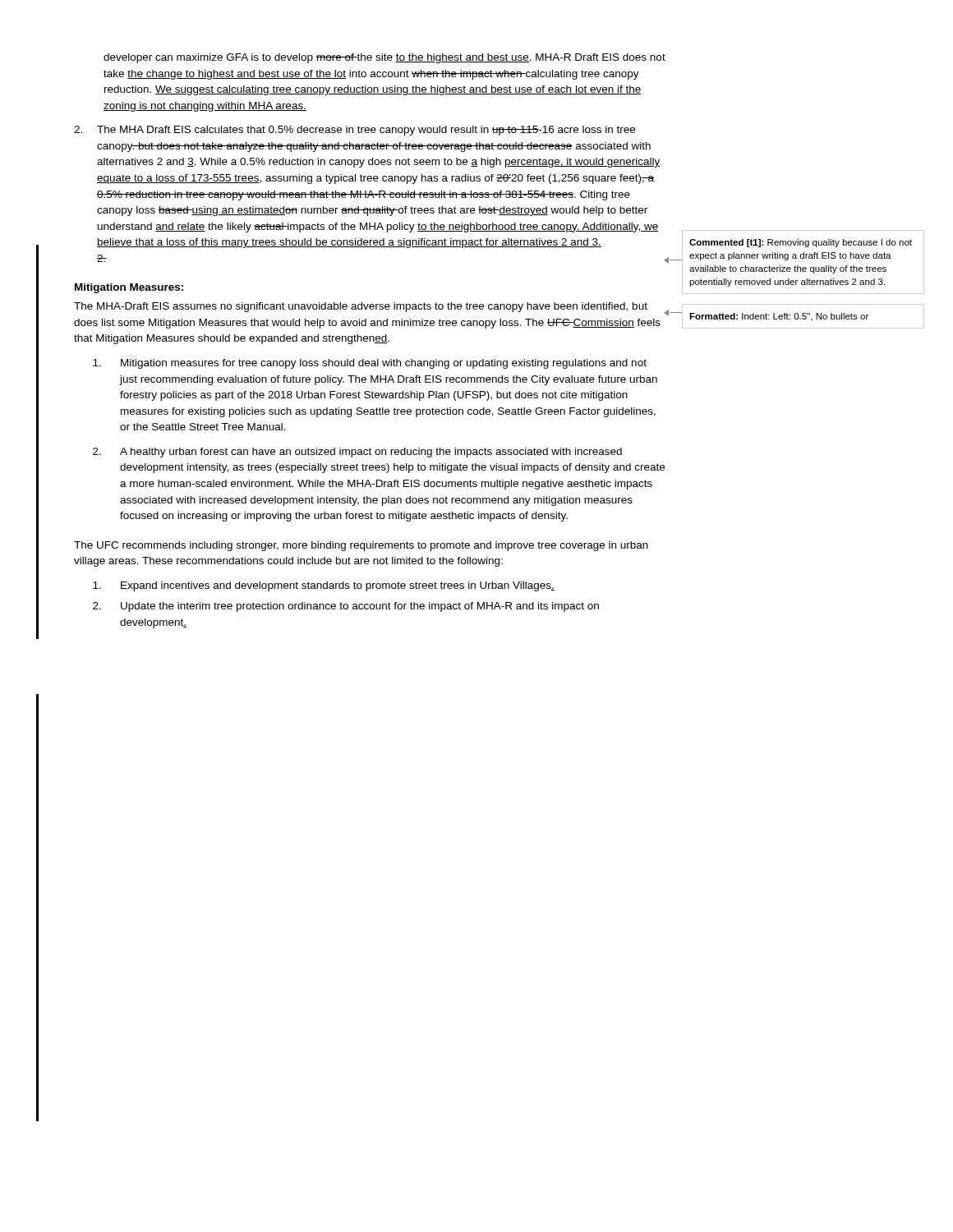Locate the text block that says "Commented [t1]: Removing quality because I"

pyautogui.click(x=801, y=262)
